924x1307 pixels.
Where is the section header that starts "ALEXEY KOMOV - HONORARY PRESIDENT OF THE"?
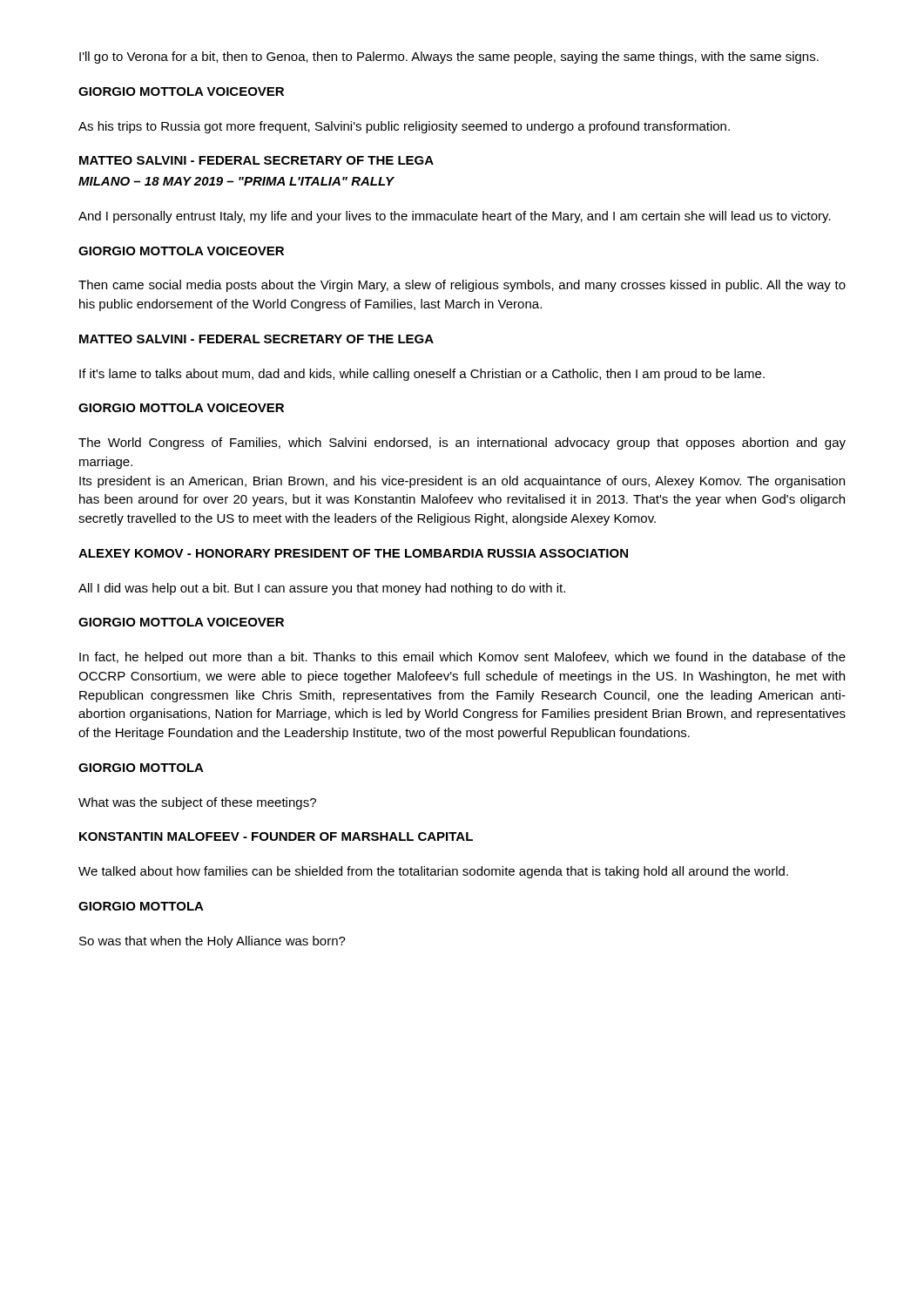pos(462,553)
